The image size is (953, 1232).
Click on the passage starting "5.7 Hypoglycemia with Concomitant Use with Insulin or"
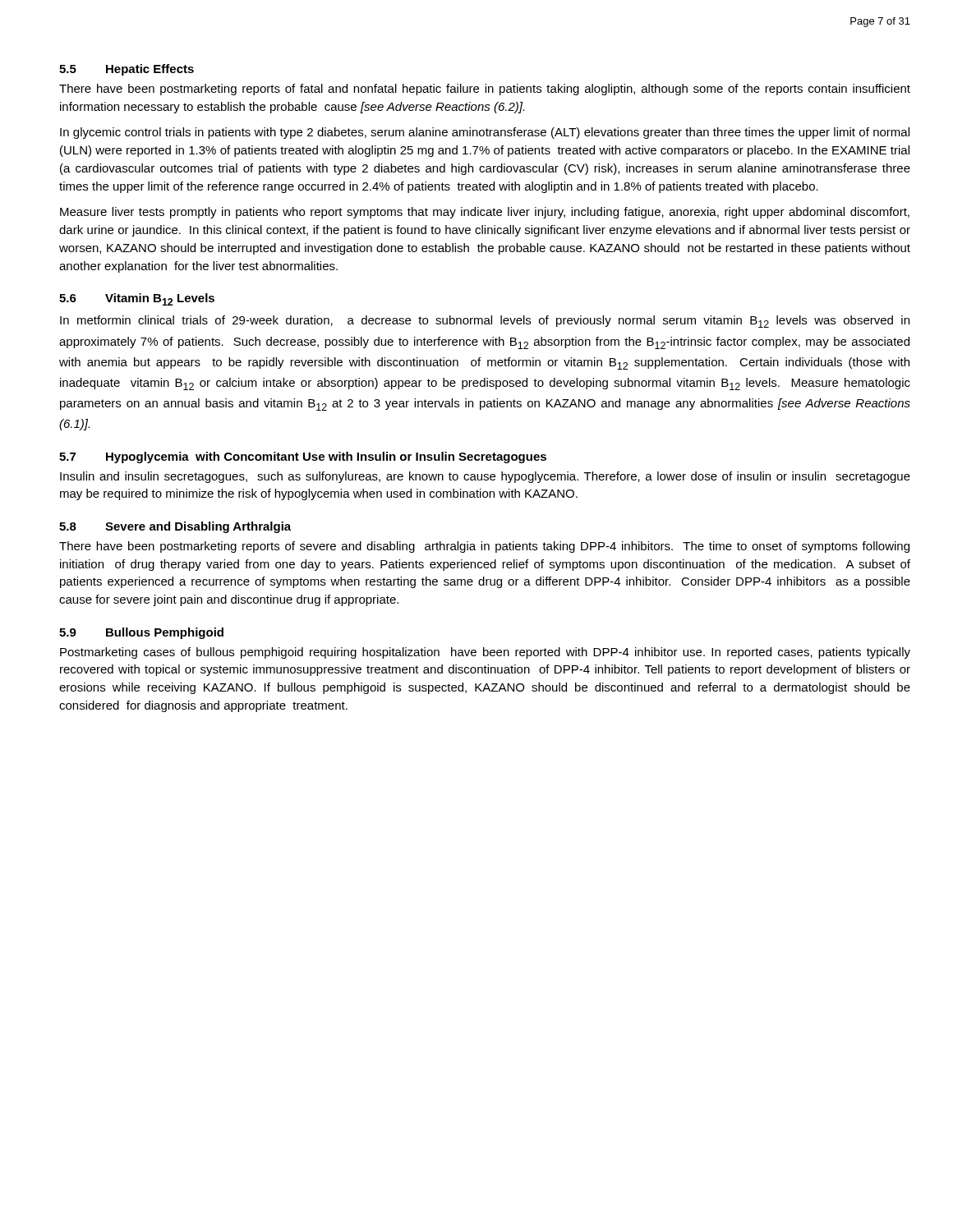tap(303, 456)
